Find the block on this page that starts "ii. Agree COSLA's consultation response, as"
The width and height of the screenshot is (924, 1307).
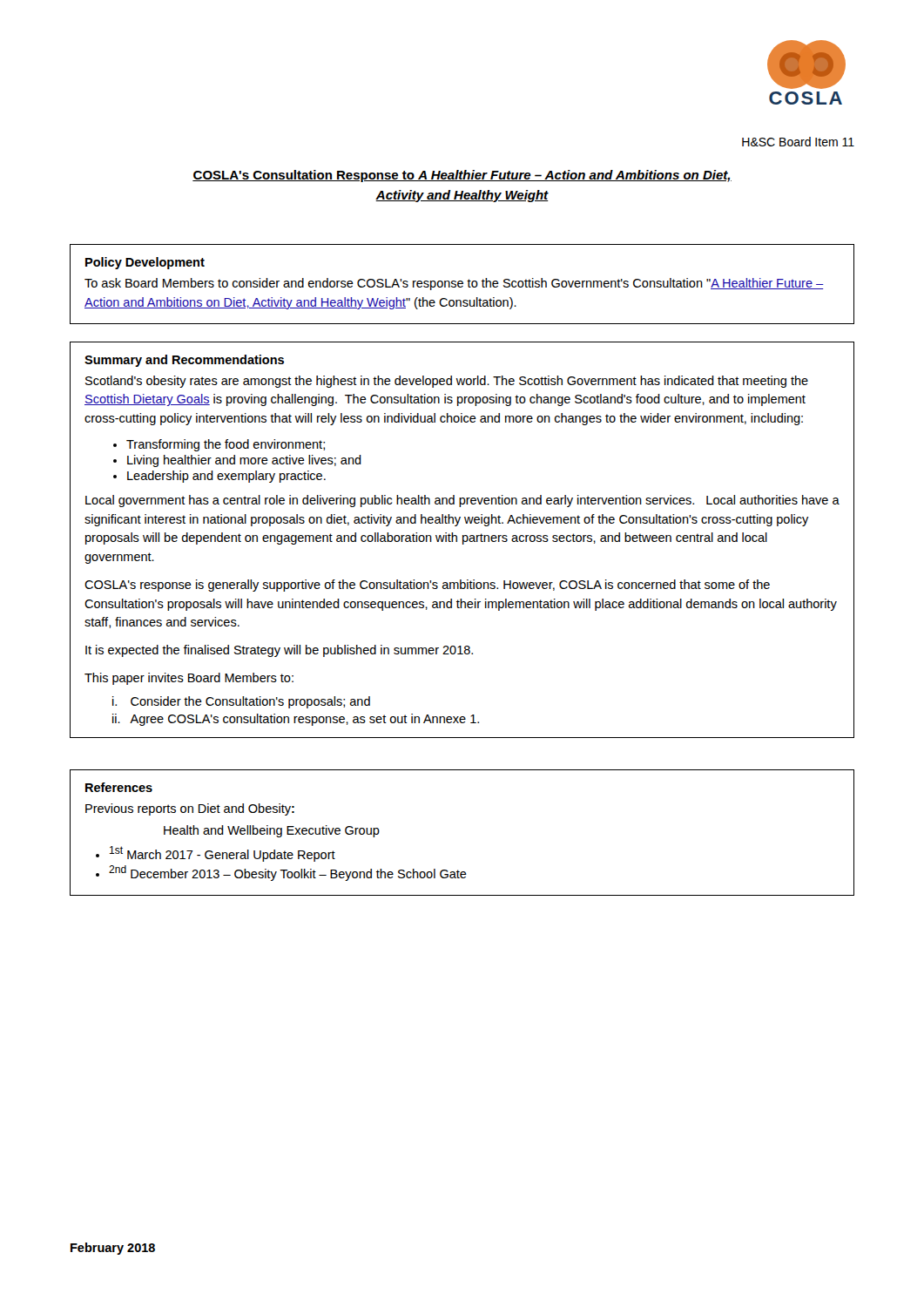tap(296, 718)
